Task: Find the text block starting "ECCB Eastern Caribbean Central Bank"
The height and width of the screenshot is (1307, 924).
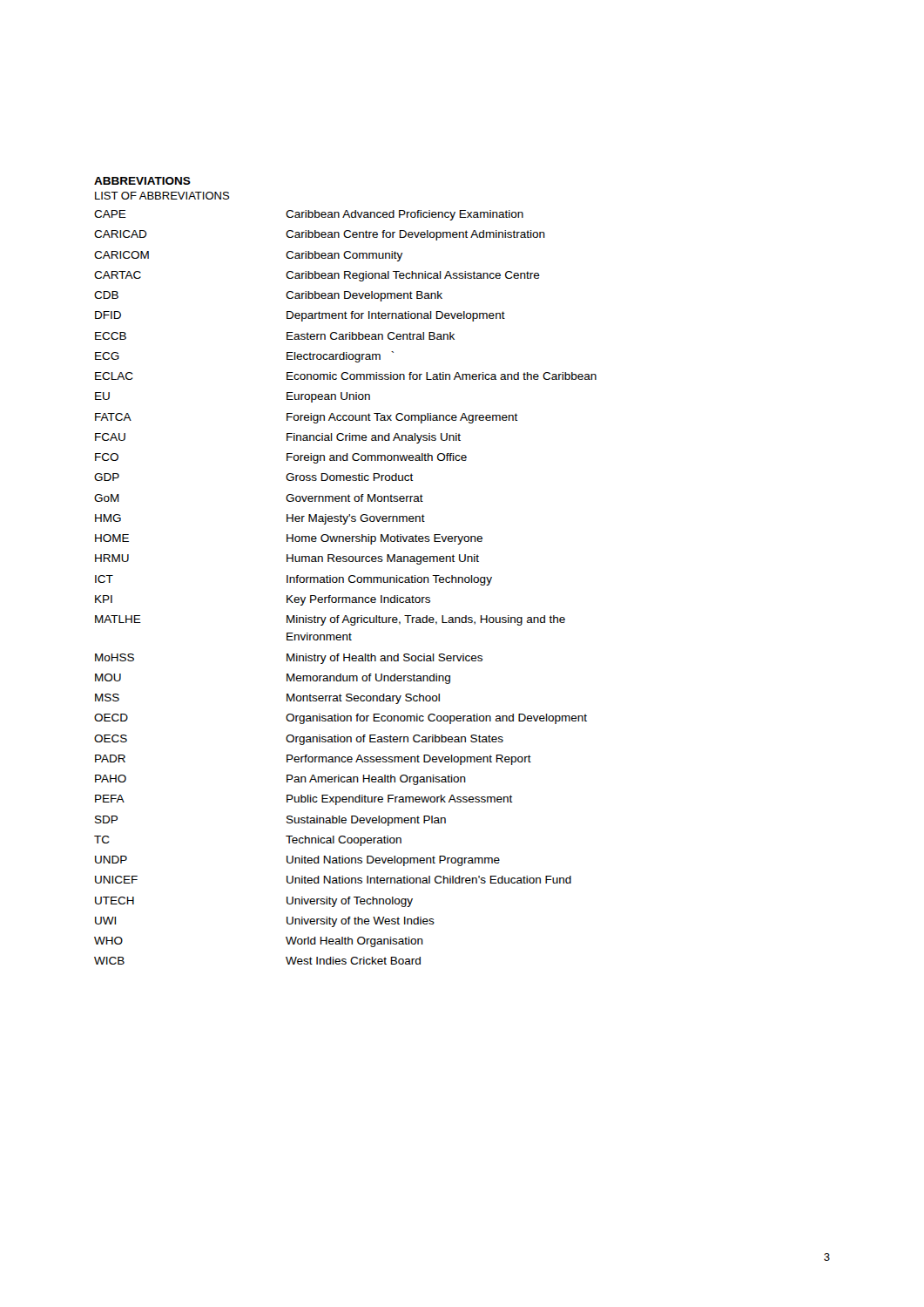Action: pos(462,336)
